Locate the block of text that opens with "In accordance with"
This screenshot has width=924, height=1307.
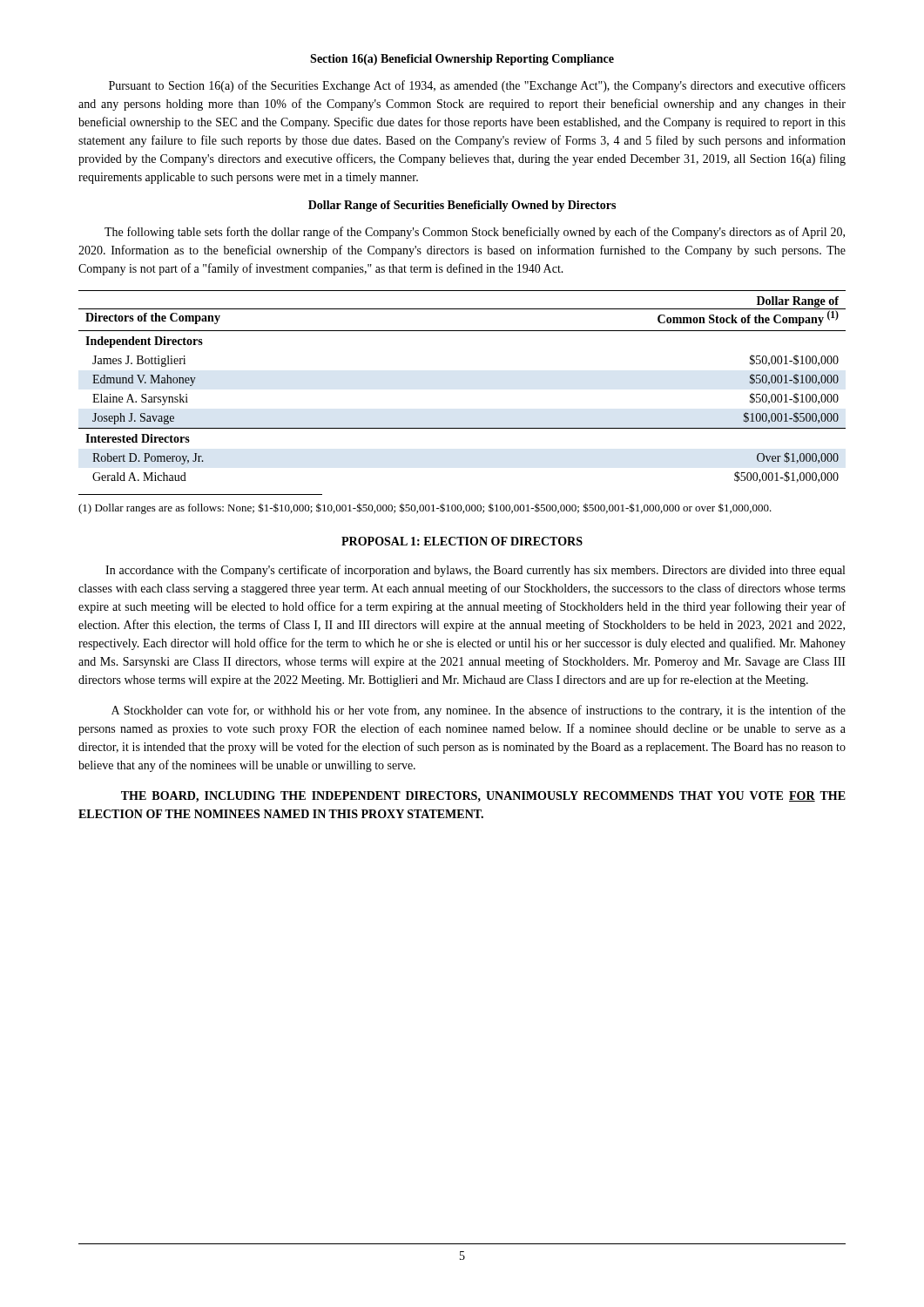[462, 625]
